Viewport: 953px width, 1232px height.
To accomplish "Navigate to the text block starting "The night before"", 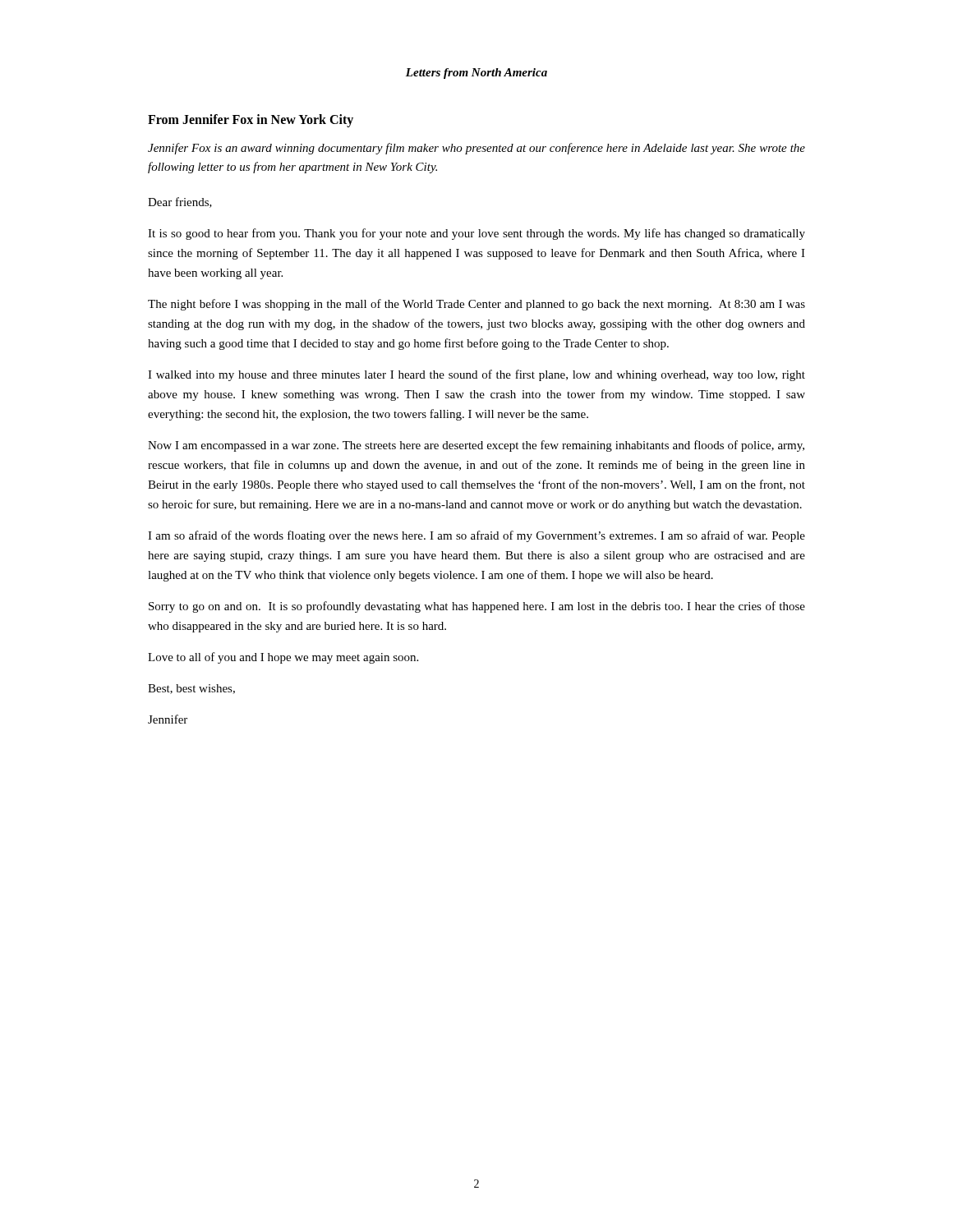I will (476, 323).
